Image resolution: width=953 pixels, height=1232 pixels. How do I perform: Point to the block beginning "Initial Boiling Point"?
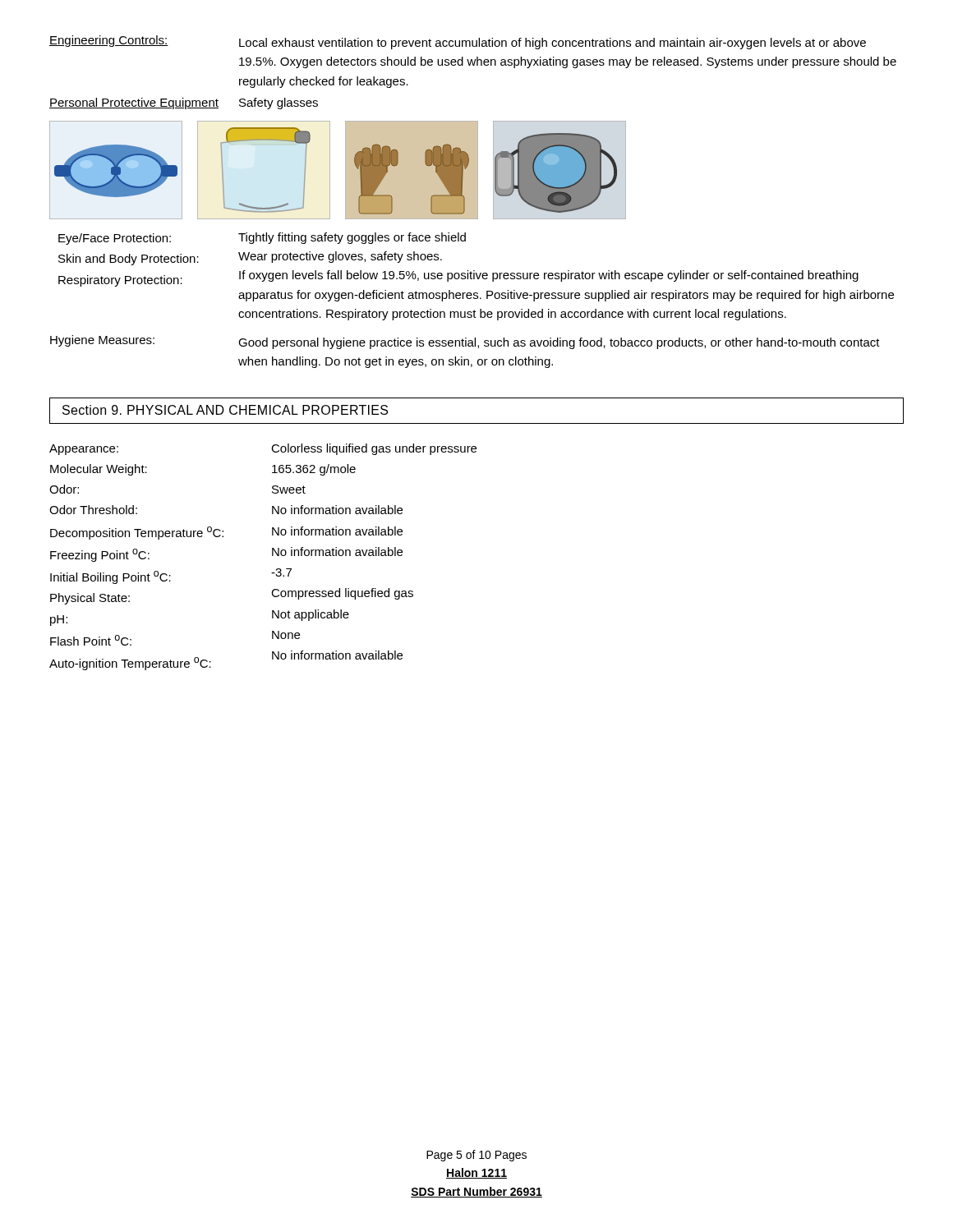(x=110, y=576)
